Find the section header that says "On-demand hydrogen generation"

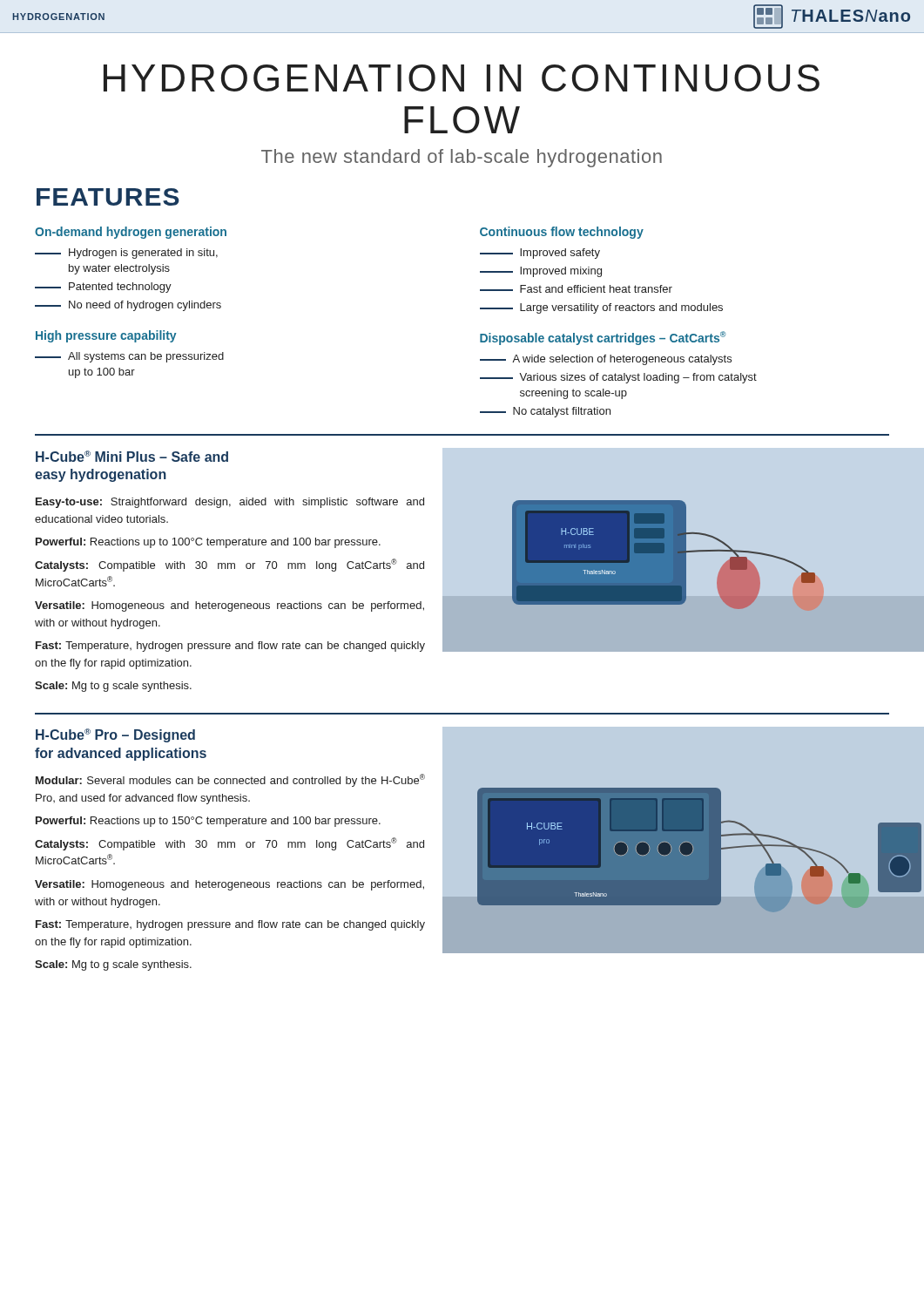coord(131,232)
